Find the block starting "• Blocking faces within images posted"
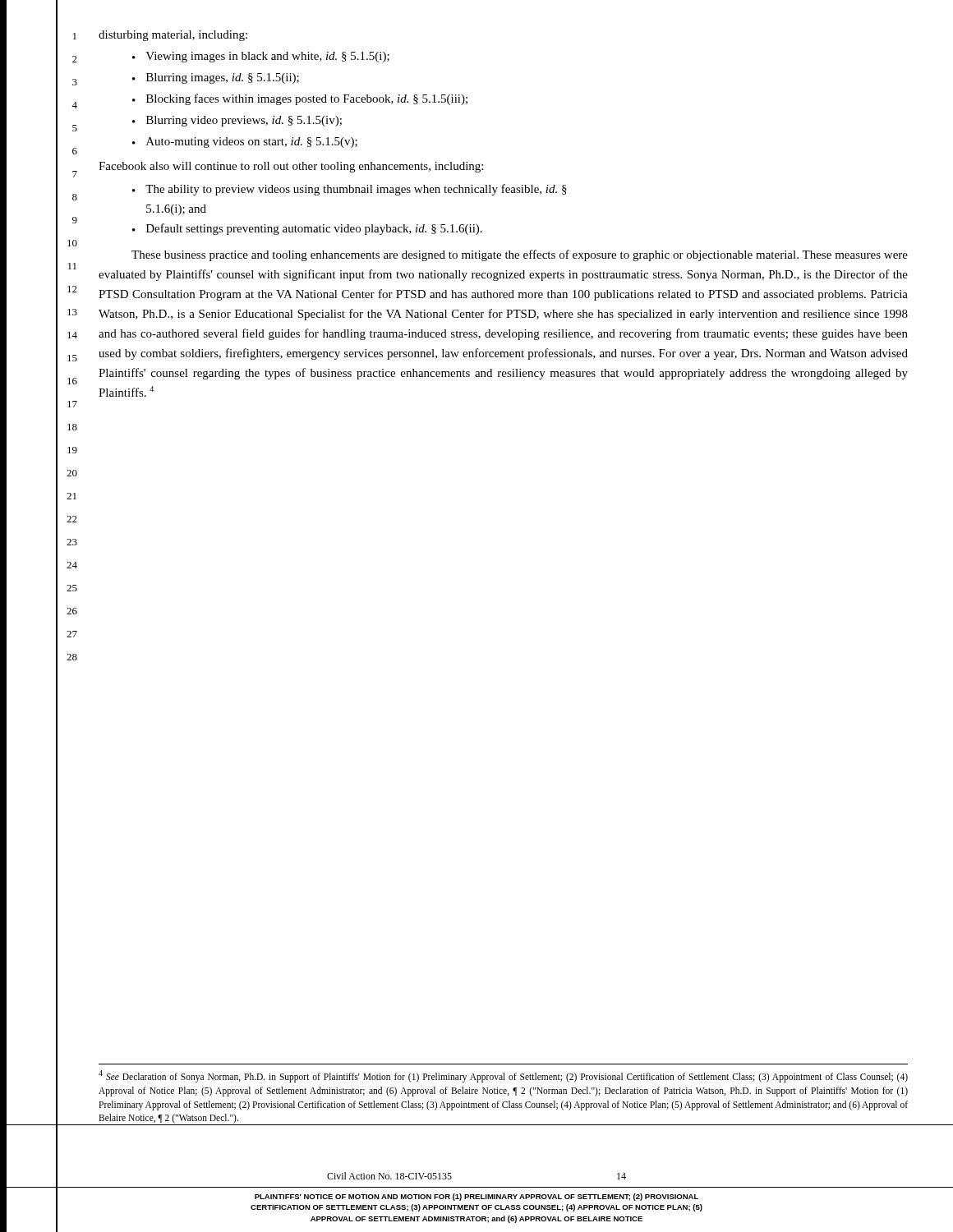This screenshot has height=1232, width=953. click(300, 99)
